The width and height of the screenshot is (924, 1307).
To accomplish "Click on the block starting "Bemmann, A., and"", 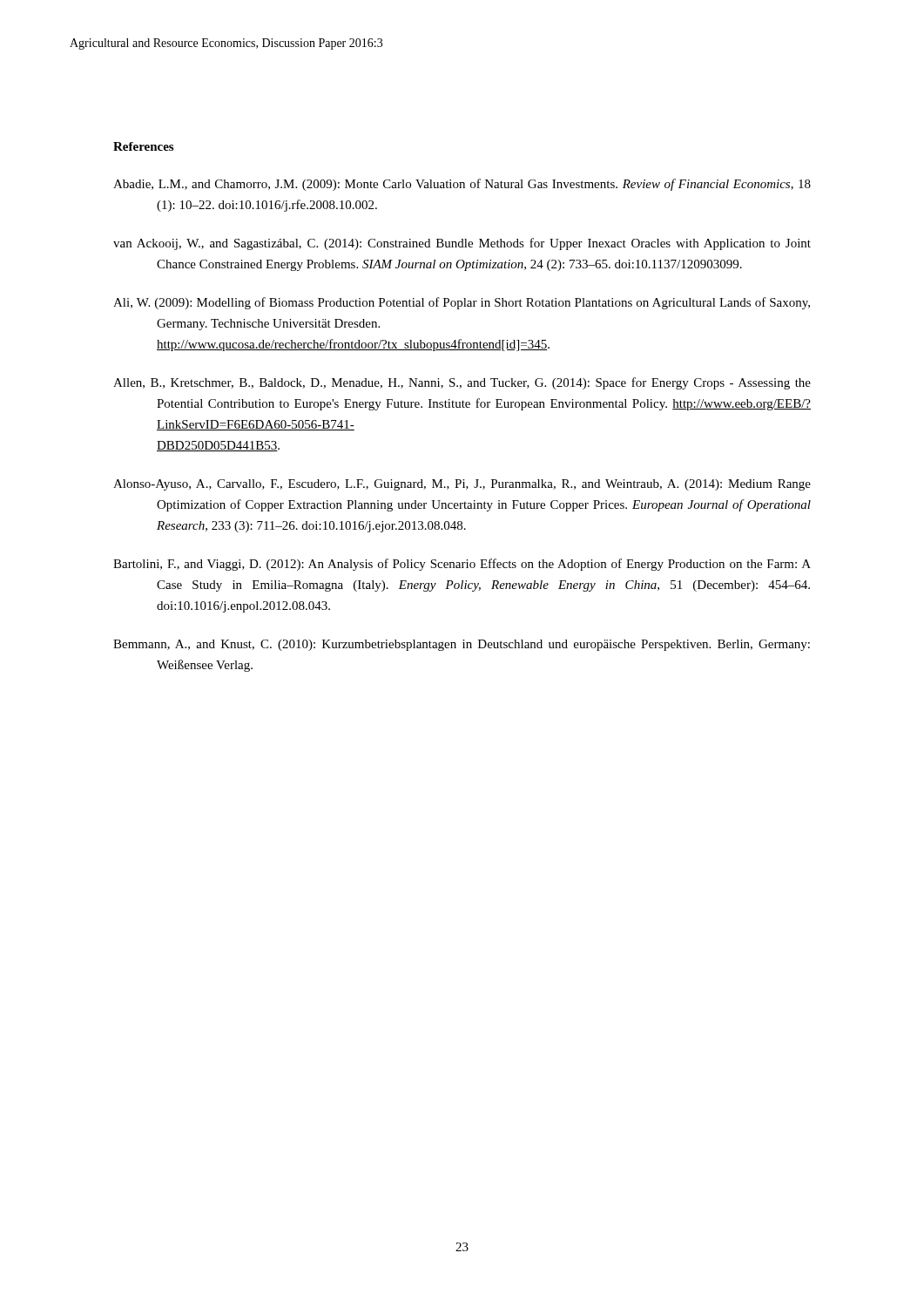I will (462, 654).
